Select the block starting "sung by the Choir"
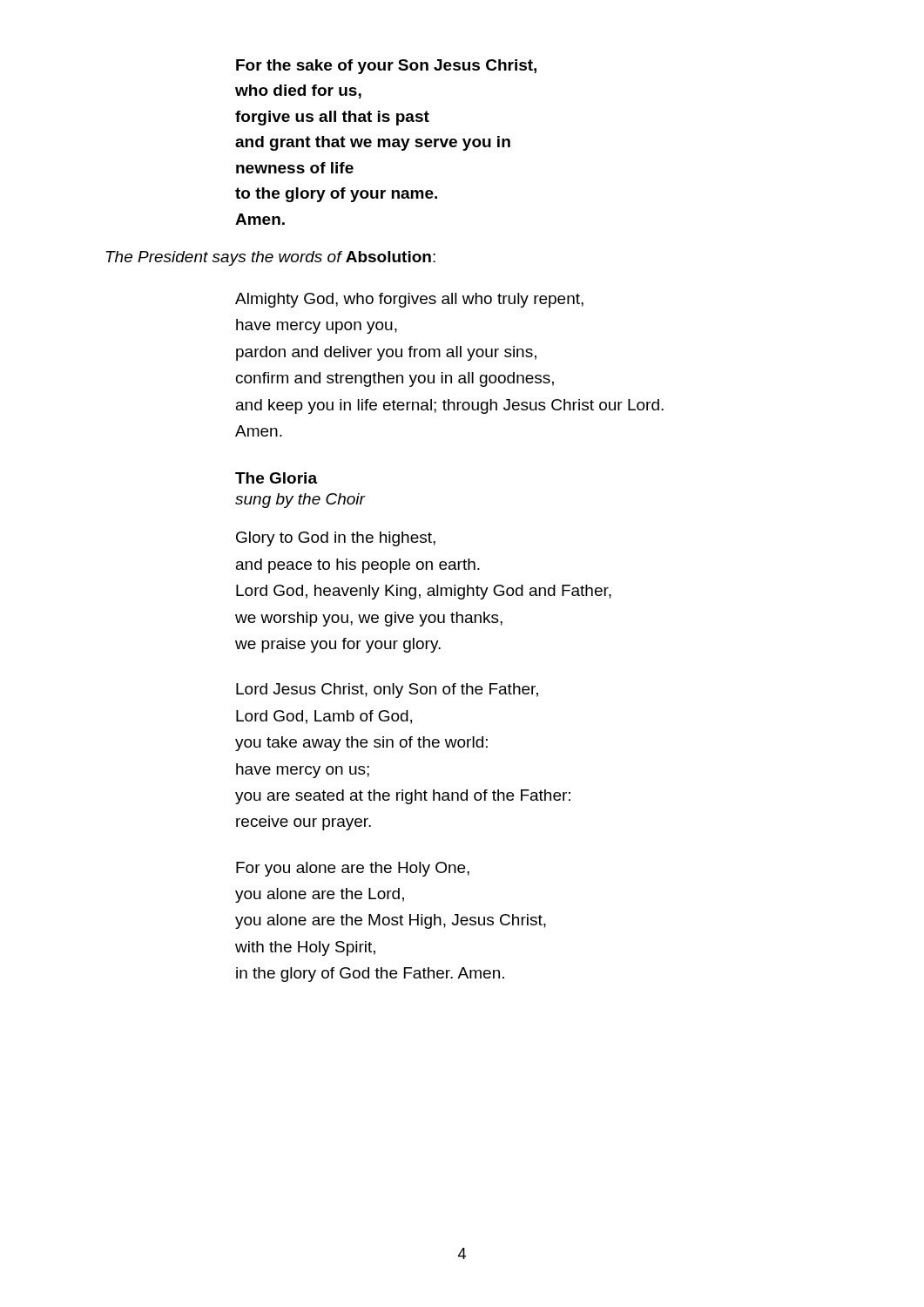This screenshot has height=1307, width=924. 300,499
